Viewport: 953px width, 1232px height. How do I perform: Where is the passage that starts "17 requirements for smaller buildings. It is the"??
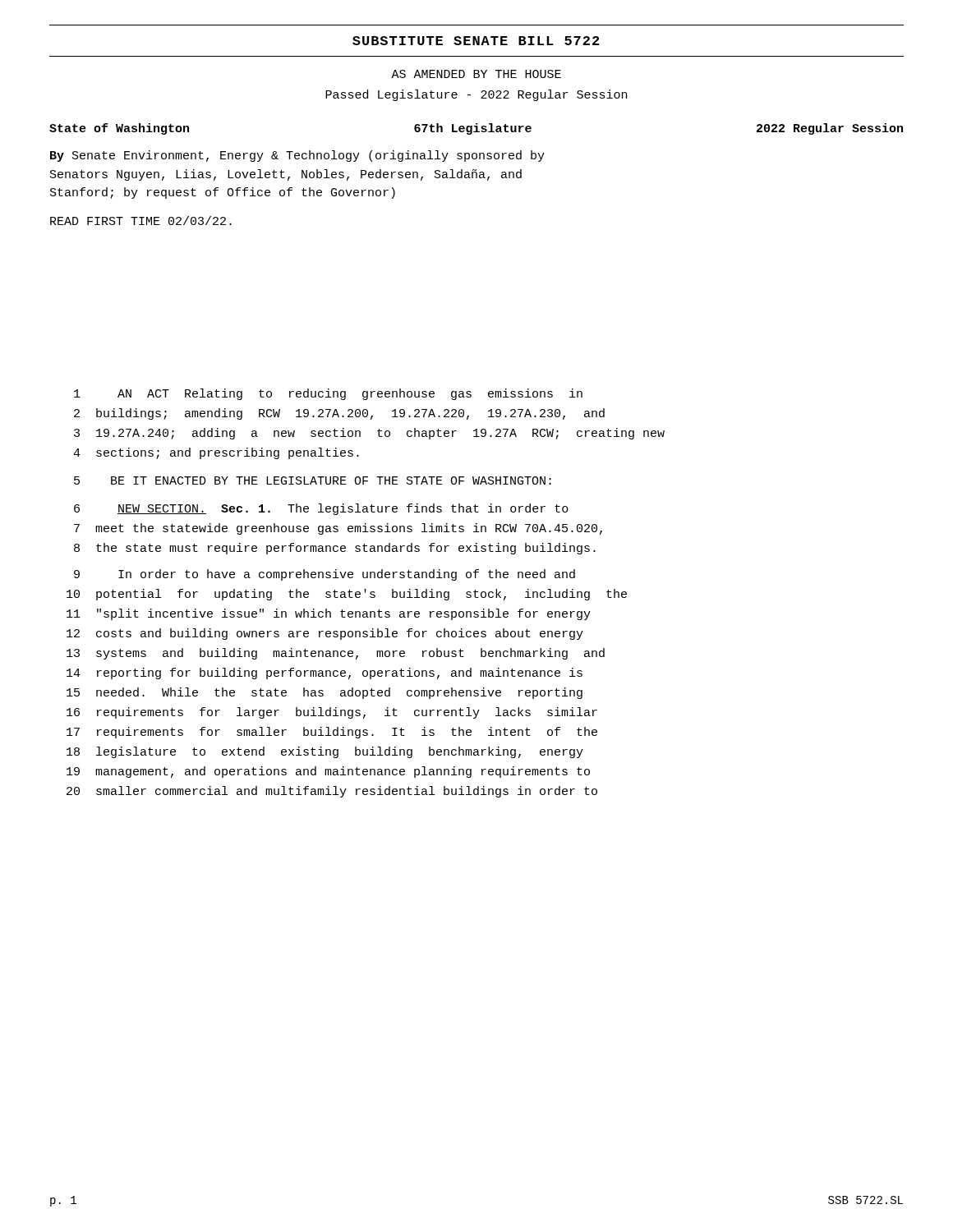coord(476,733)
